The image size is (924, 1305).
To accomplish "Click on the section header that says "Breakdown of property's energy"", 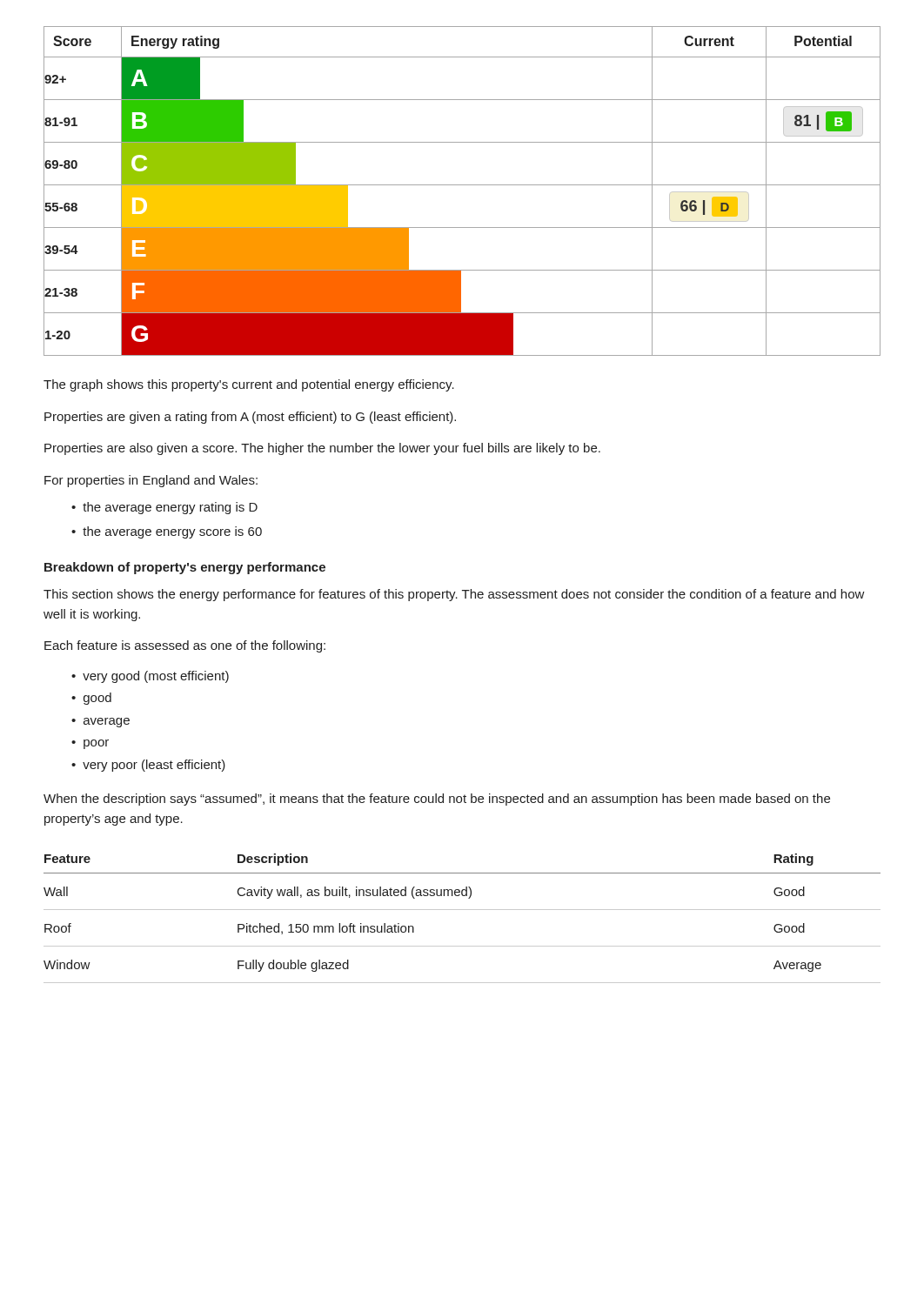I will point(185,567).
